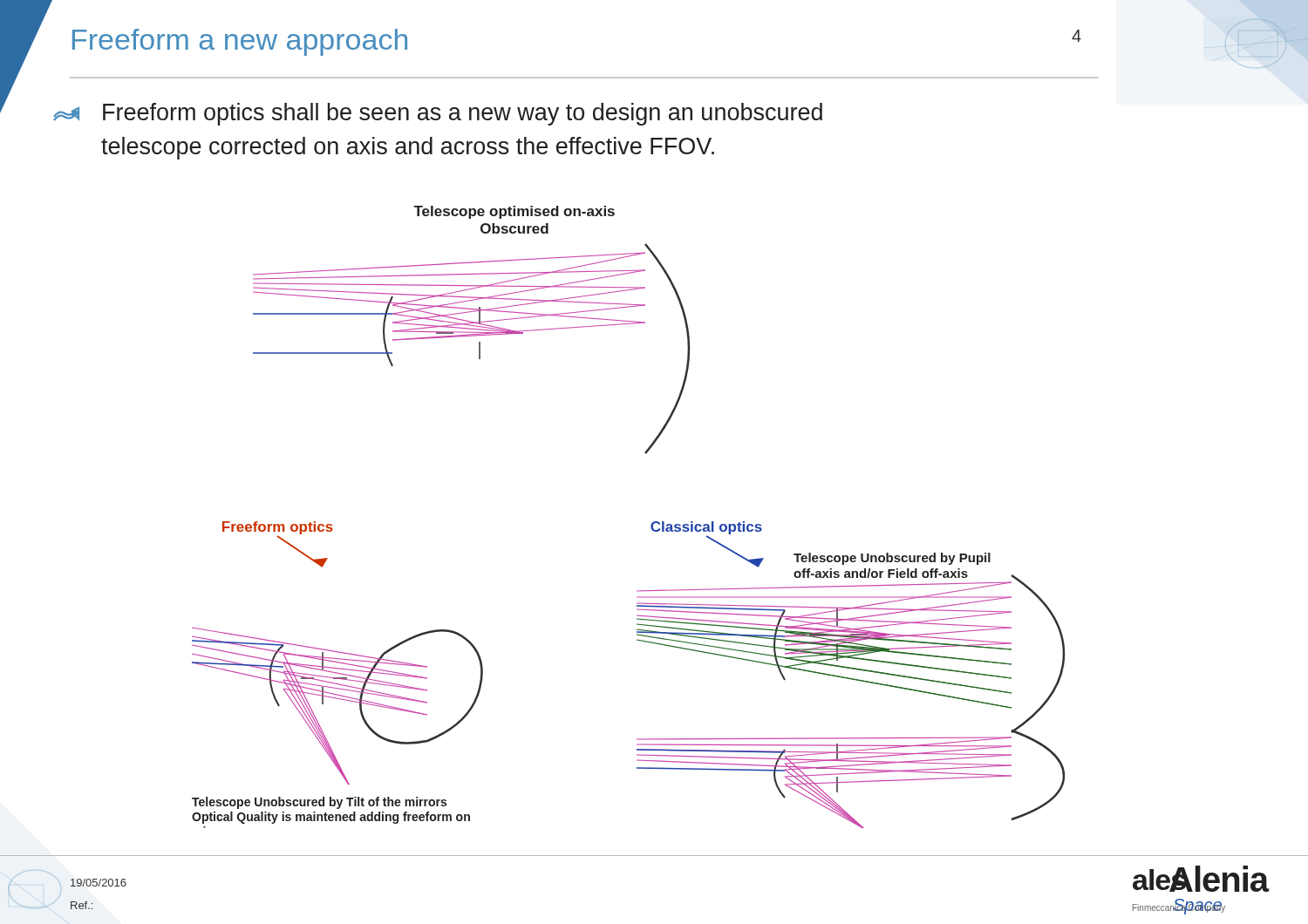Where does it say "Freeform a new approach"?
Image resolution: width=1308 pixels, height=924 pixels.
[239, 39]
